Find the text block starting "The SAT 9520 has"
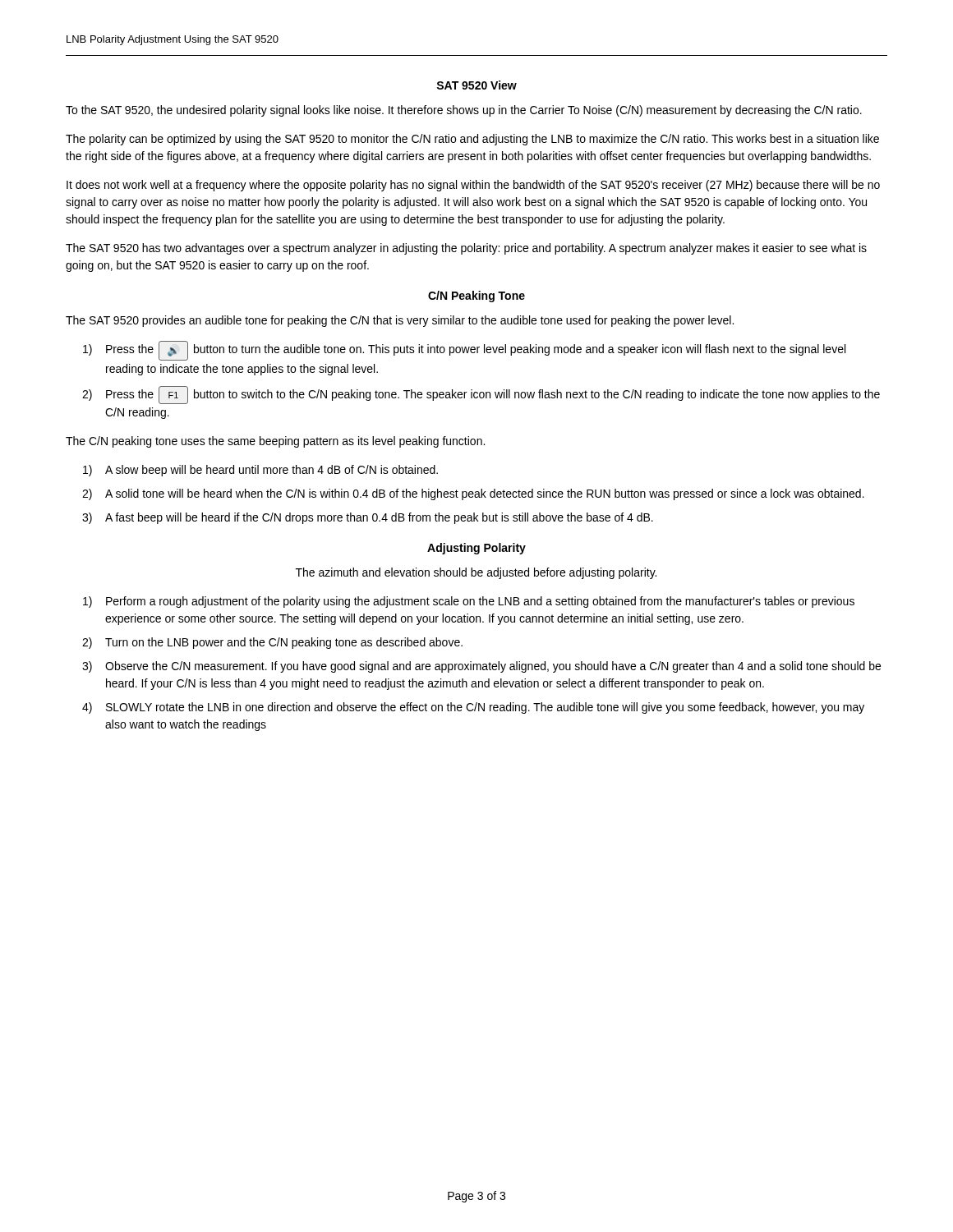Viewport: 953px width, 1232px height. click(x=466, y=257)
